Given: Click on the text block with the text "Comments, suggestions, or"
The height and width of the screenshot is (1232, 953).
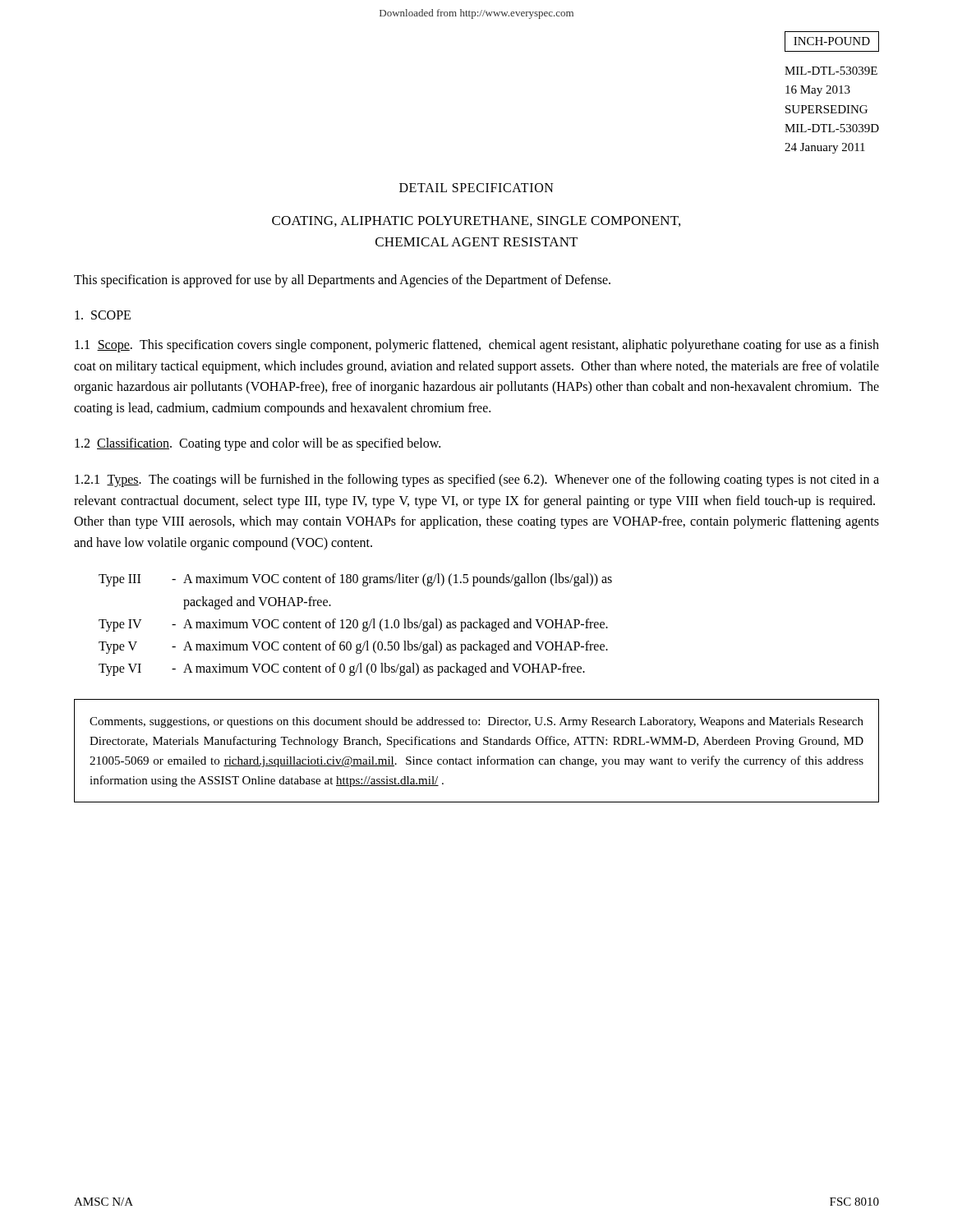Looking at the screenshot, I should click(476, 751).
